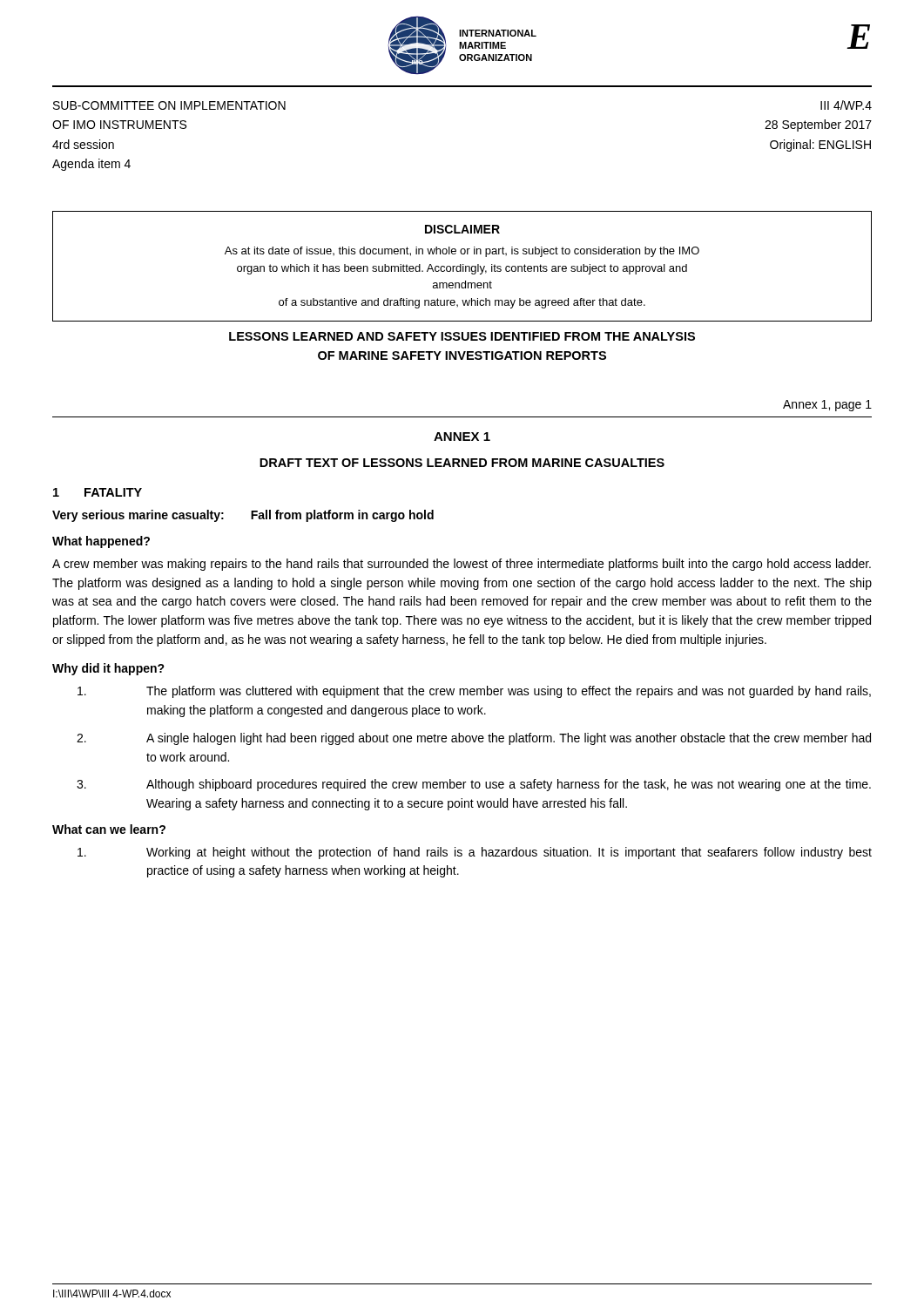The height and width of the screenshot is (1307, 924).
Task: Navigate to the passage starting "Working at height without the"
Action: (x=462, y=862)
